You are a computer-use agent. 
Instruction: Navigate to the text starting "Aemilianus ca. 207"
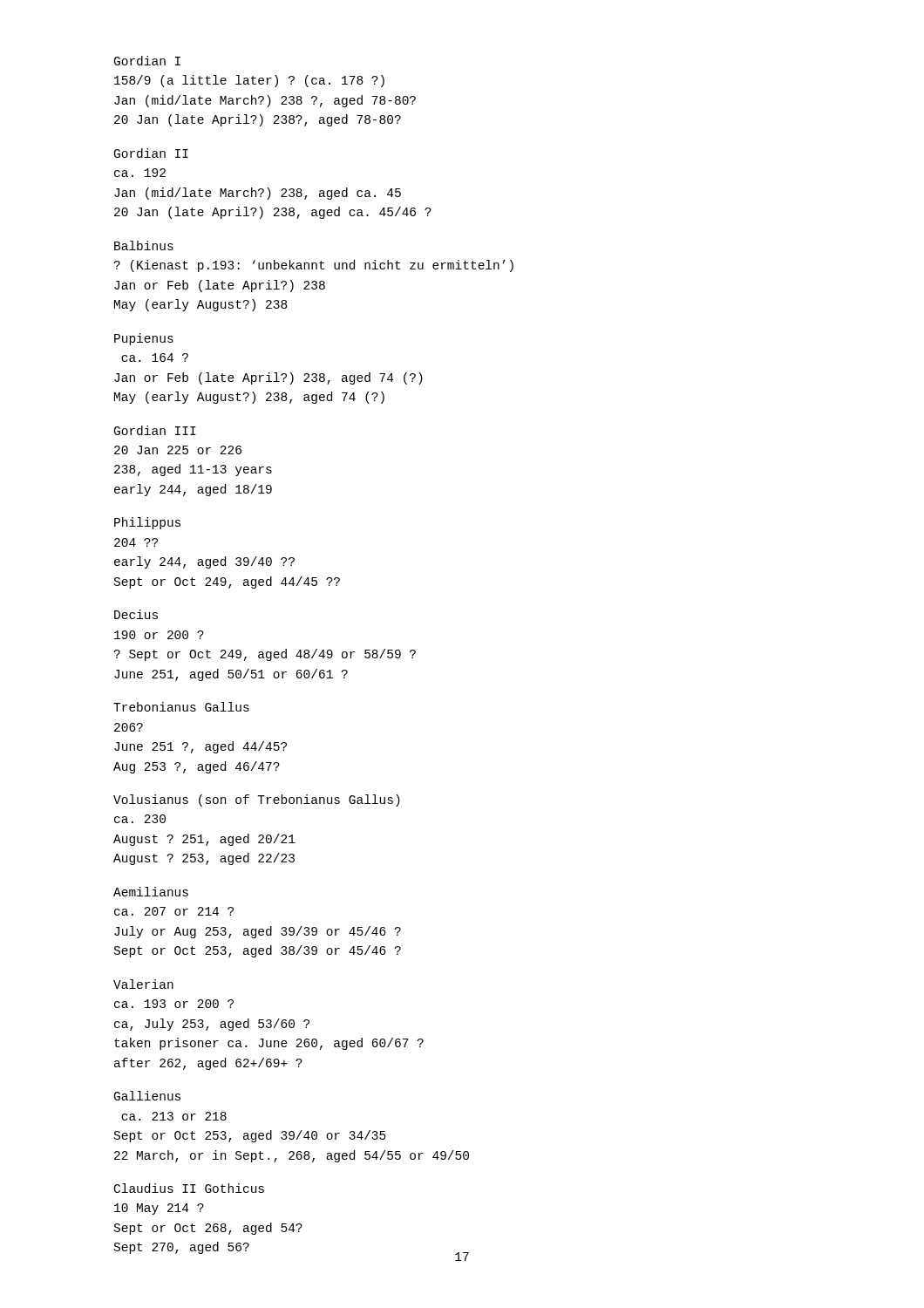point(151,892)
